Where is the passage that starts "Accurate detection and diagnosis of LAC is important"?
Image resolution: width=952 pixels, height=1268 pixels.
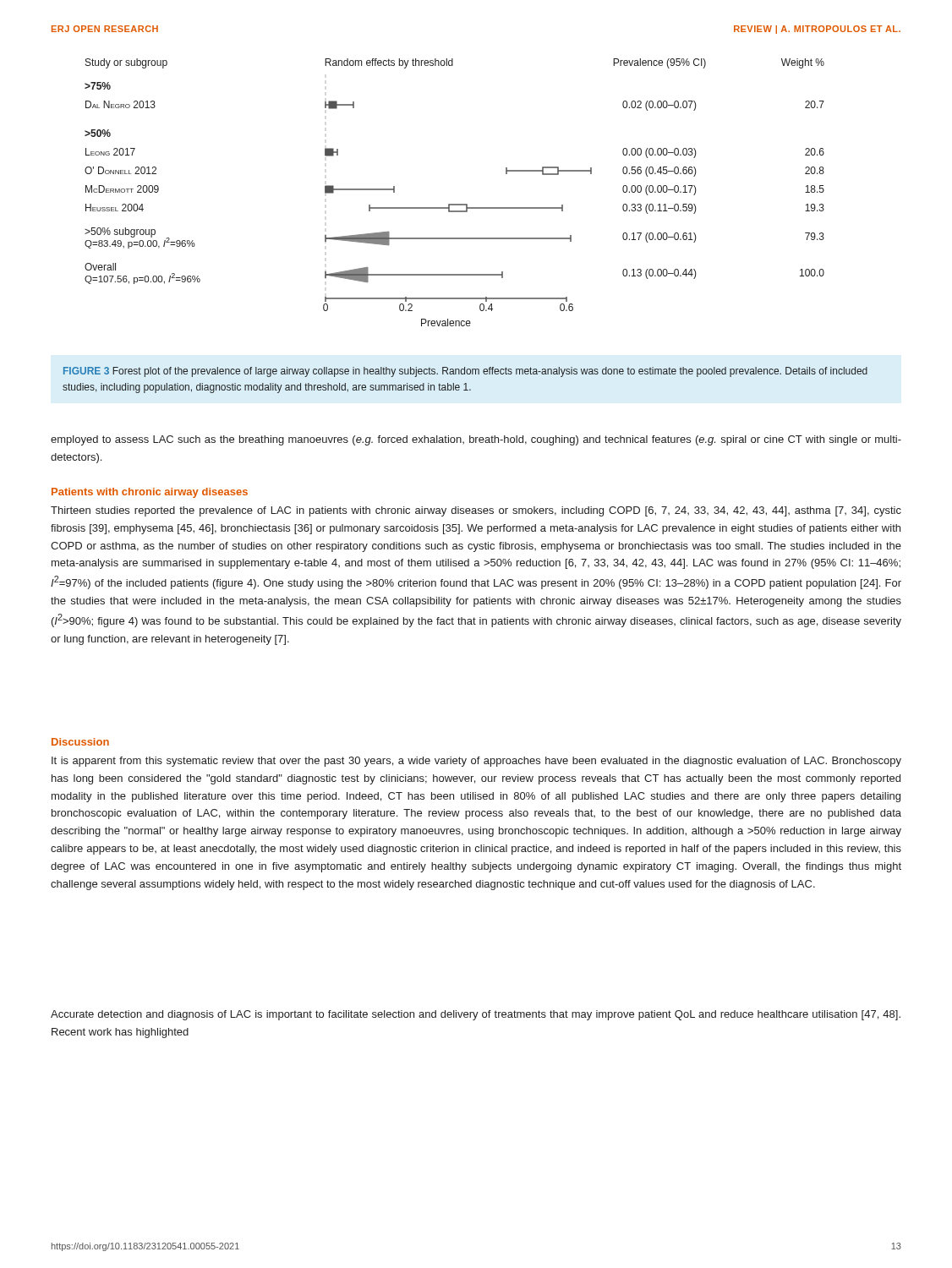point(476,1023)
